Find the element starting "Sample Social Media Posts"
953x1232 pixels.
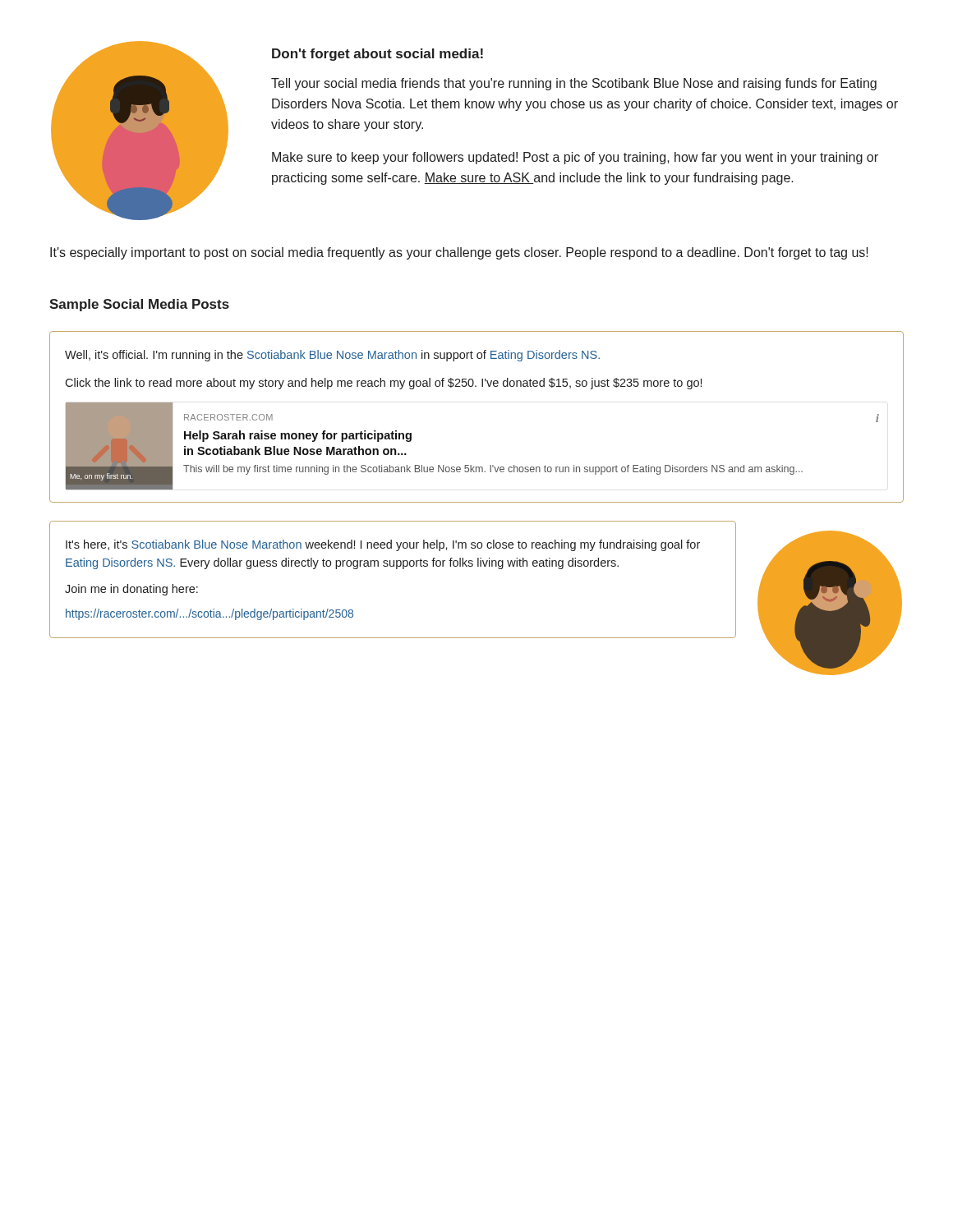139,304
